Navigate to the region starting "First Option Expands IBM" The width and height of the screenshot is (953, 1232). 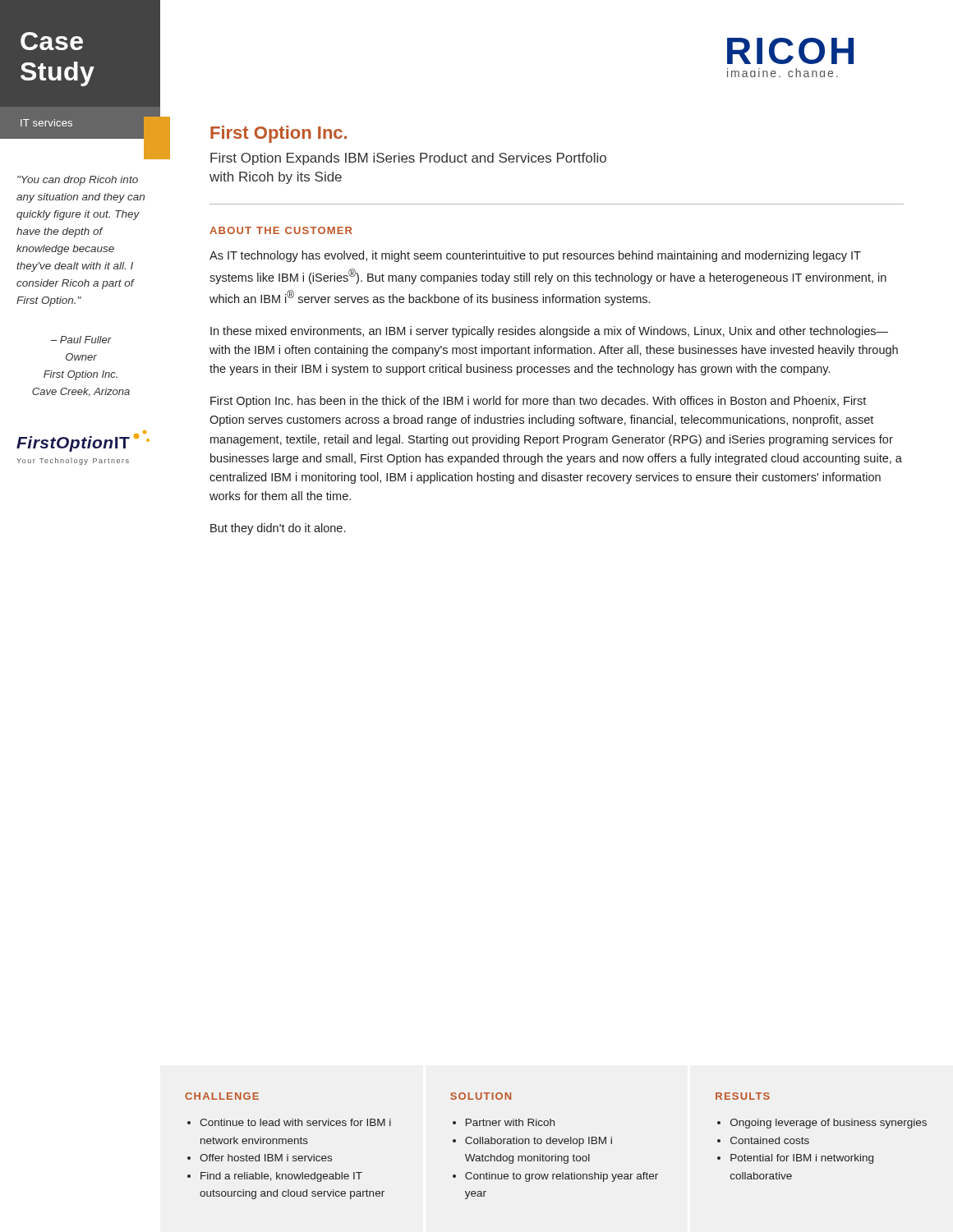[408, 168]
